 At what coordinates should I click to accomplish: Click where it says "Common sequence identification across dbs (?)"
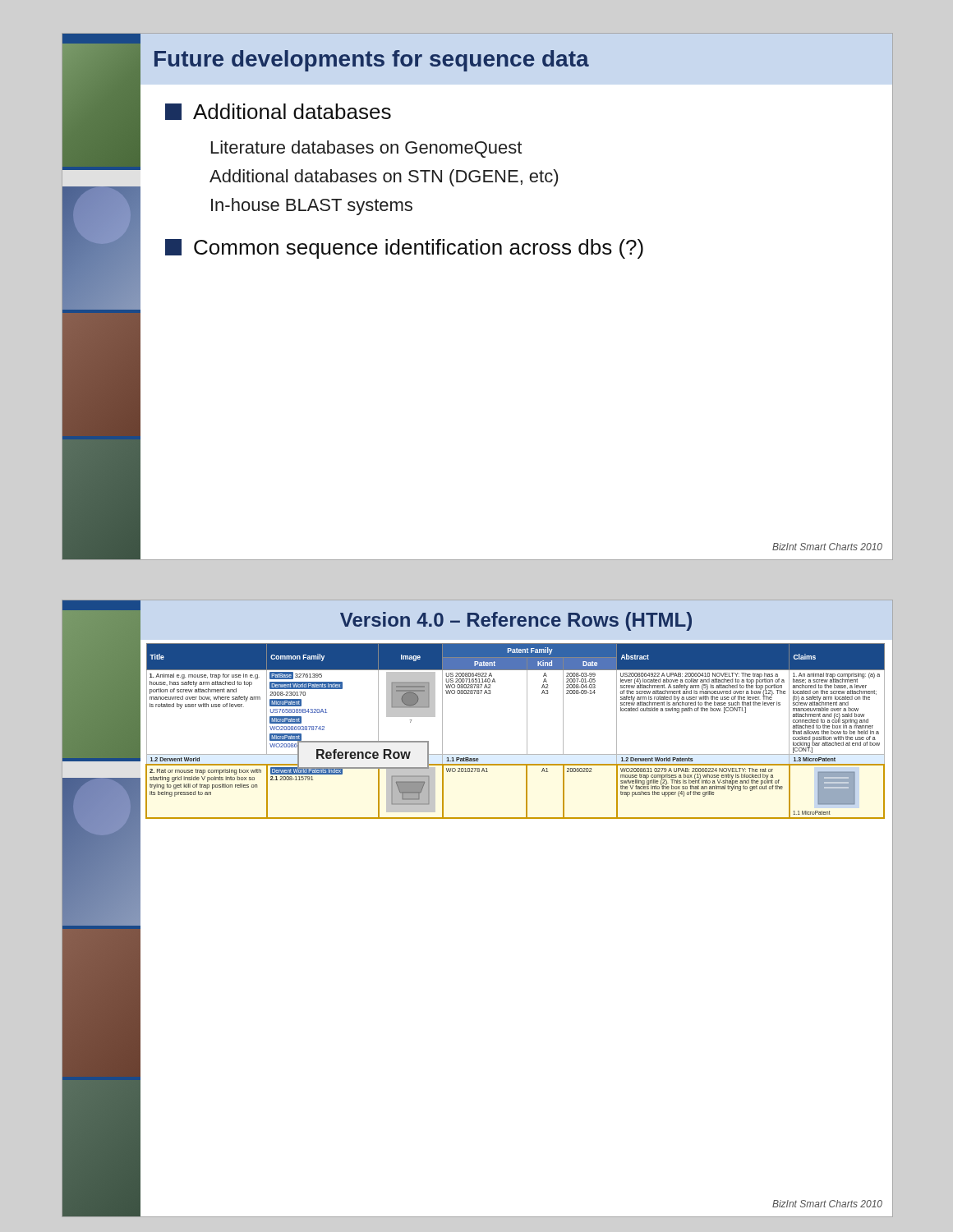coord(405,247)
